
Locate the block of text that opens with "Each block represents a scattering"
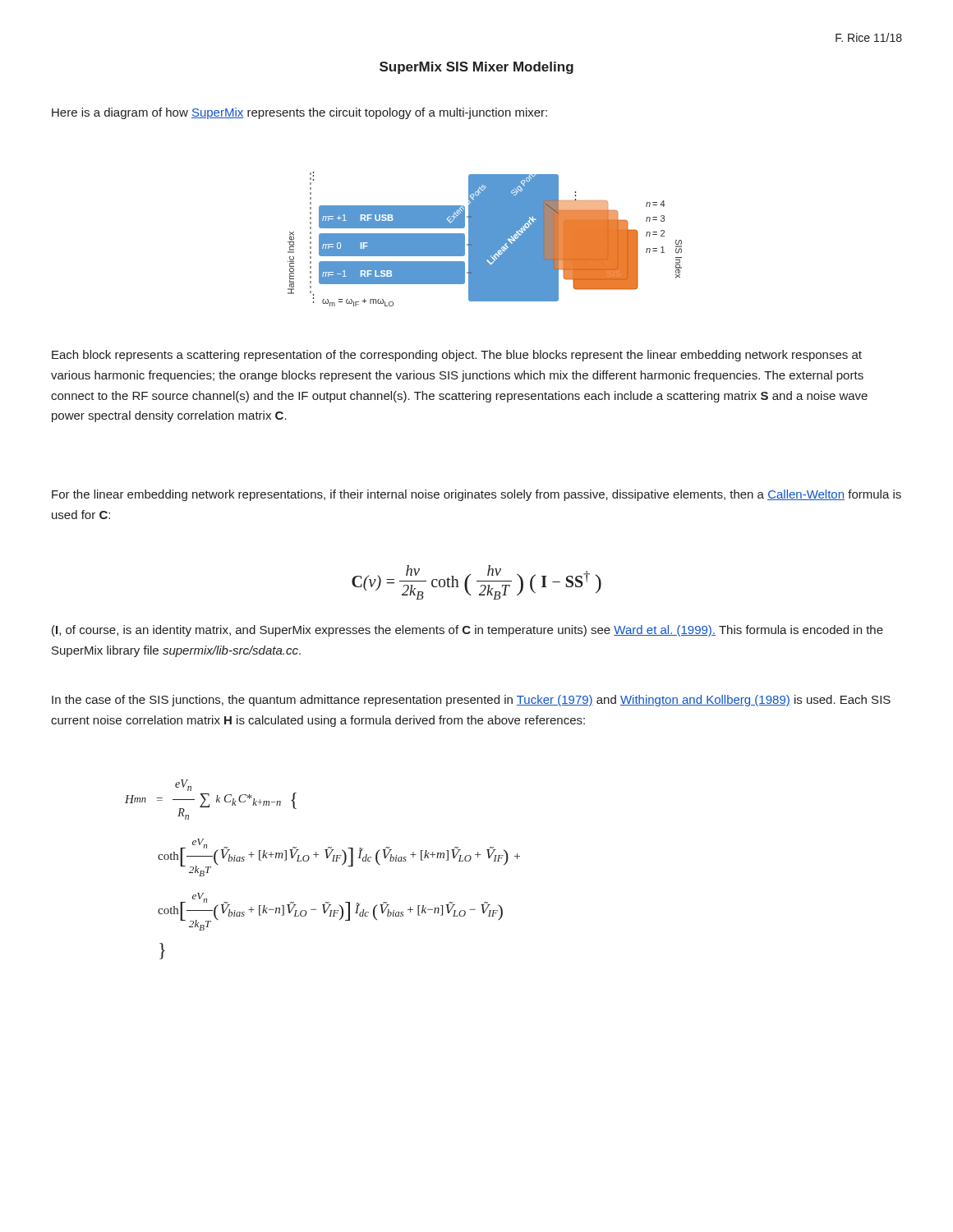click(459, 385)
